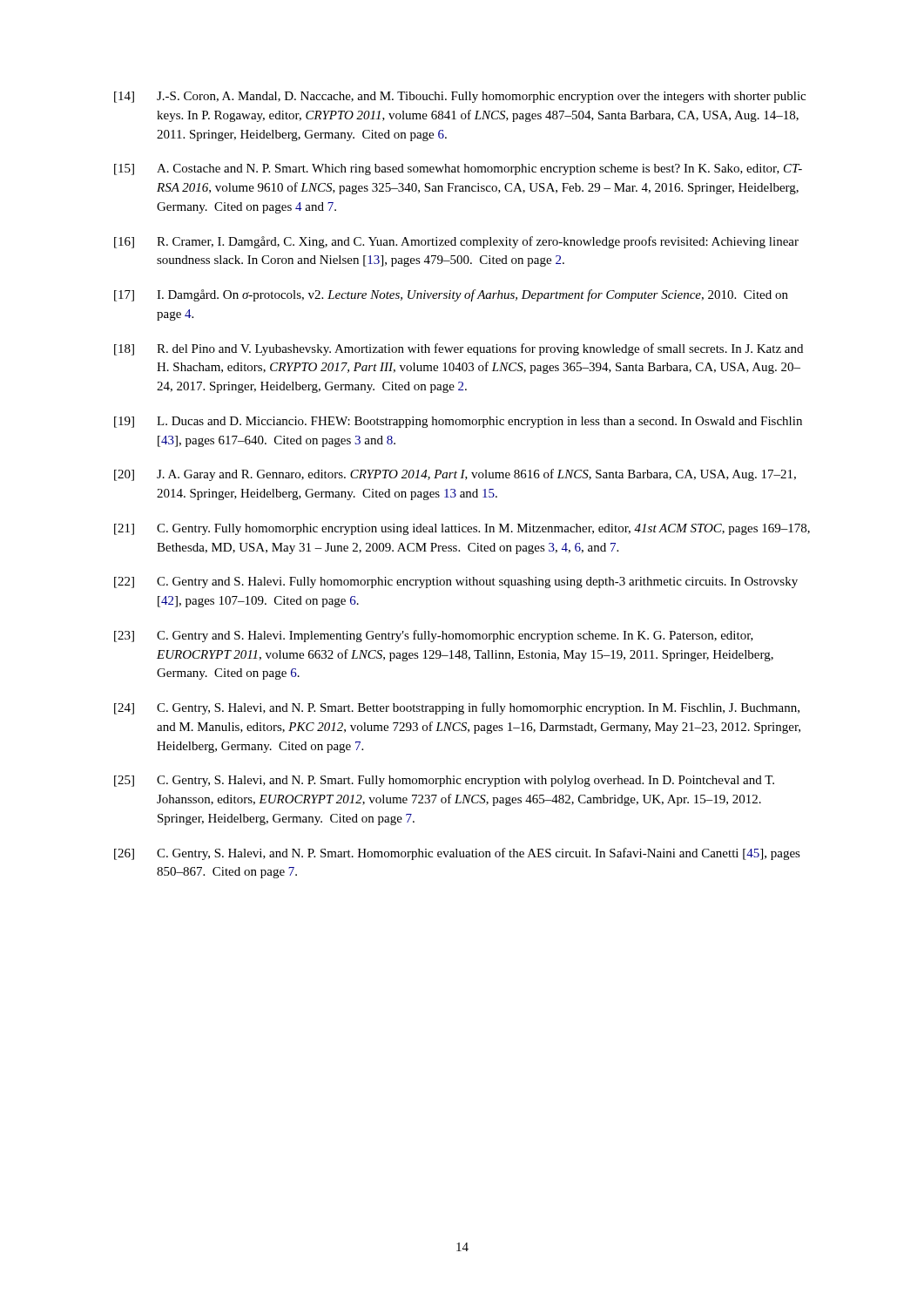Find the block on this page that starts "[22] C. Gentry and S. Halevi. Fully"
Viewport: 924px width, 1307px height.
(462, 592)
